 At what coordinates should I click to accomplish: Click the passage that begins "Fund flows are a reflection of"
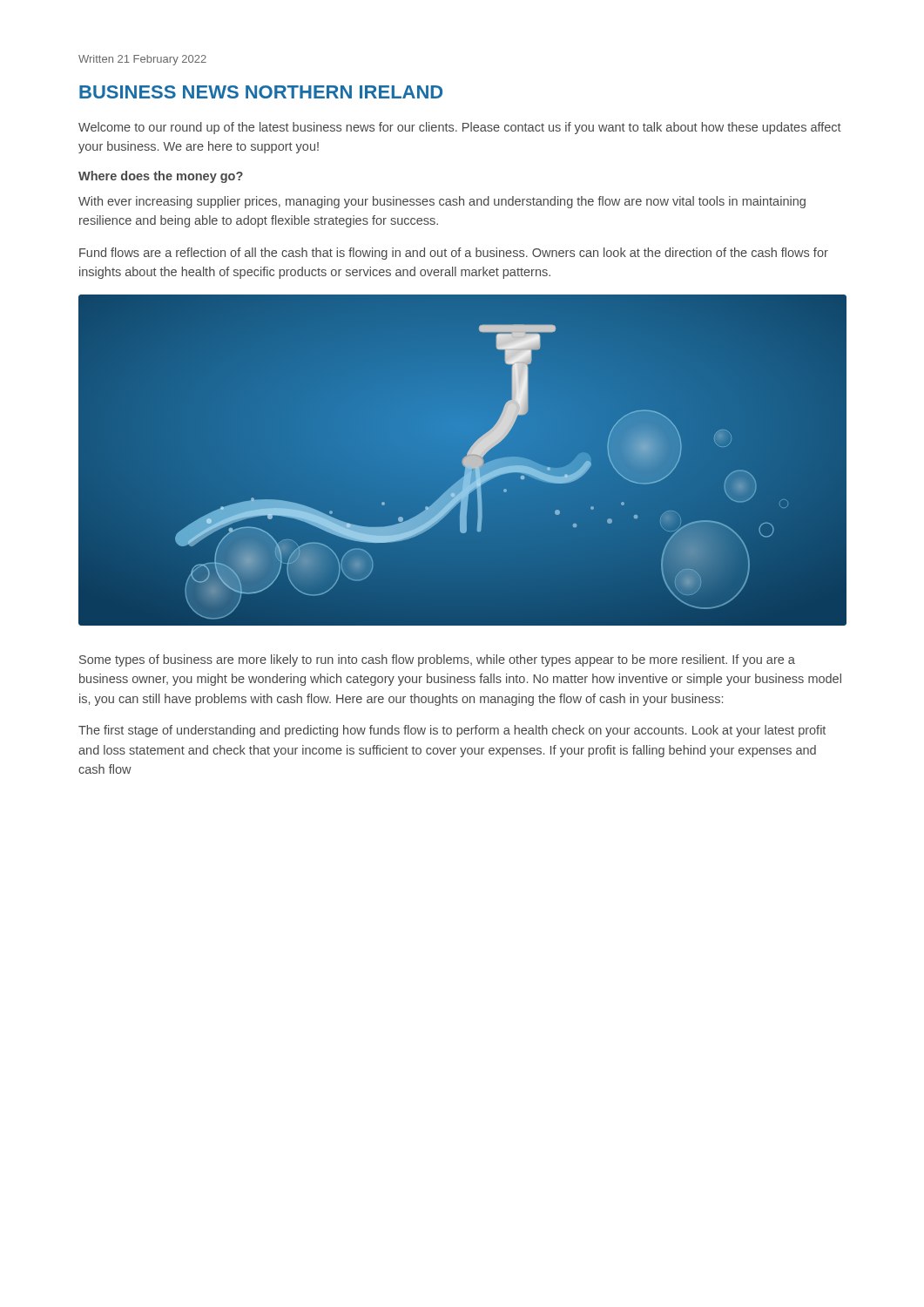click(453, 262)
